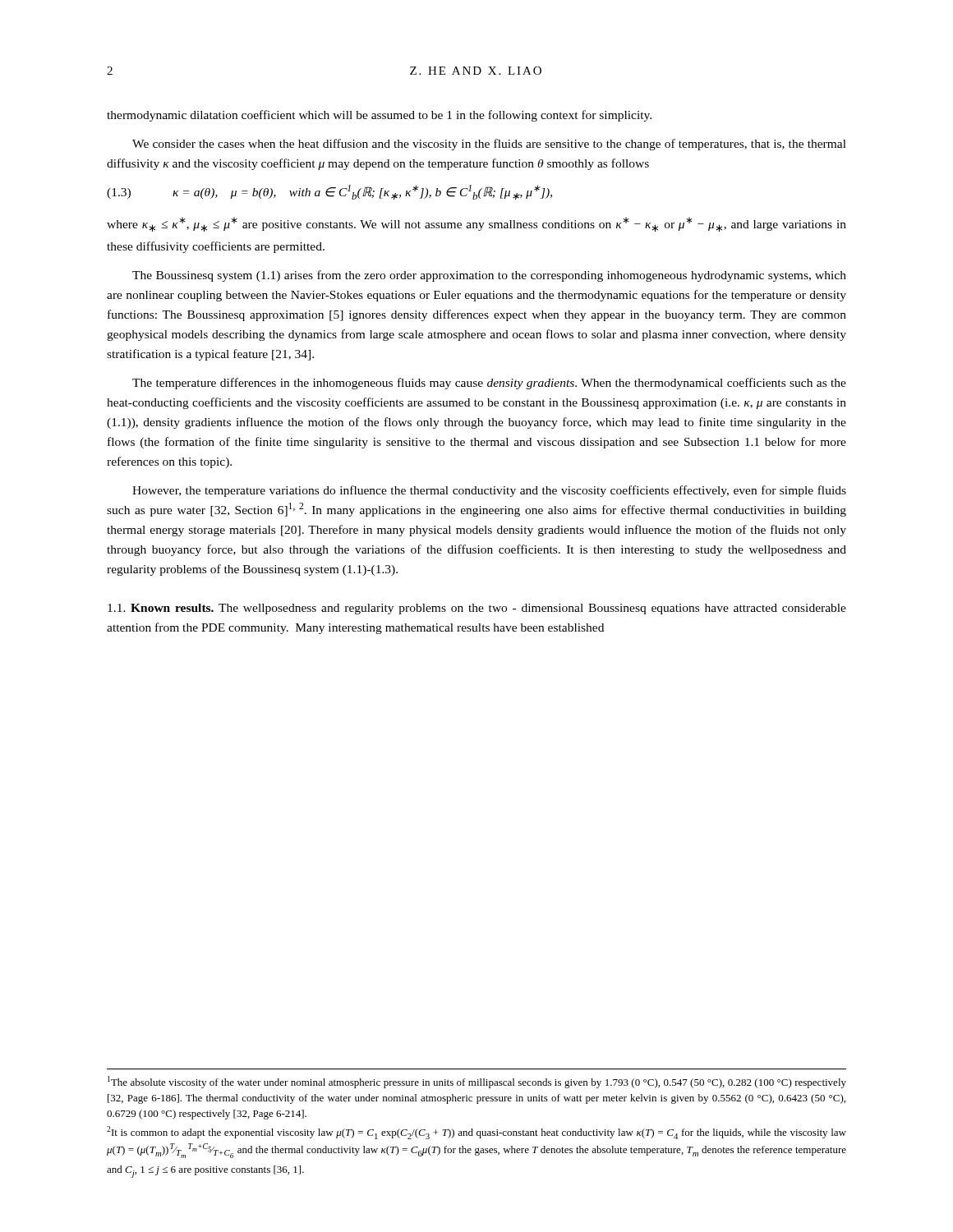Select the region starting "where κ∗ ≤ κ∗, μ∗ ≤ μ∗"

(476, 235)
